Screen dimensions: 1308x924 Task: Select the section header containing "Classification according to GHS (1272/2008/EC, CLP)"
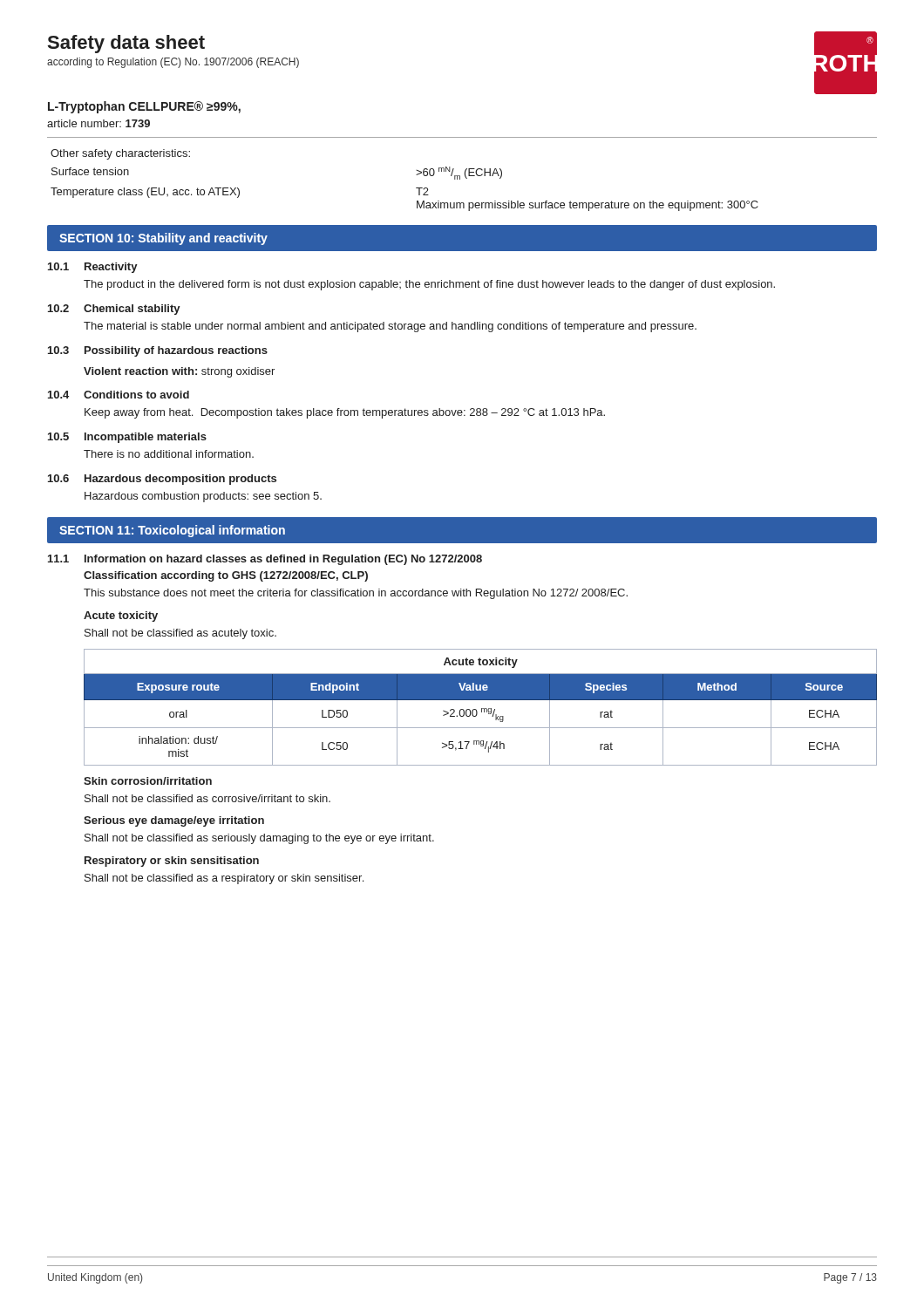[x=226, y=575]
